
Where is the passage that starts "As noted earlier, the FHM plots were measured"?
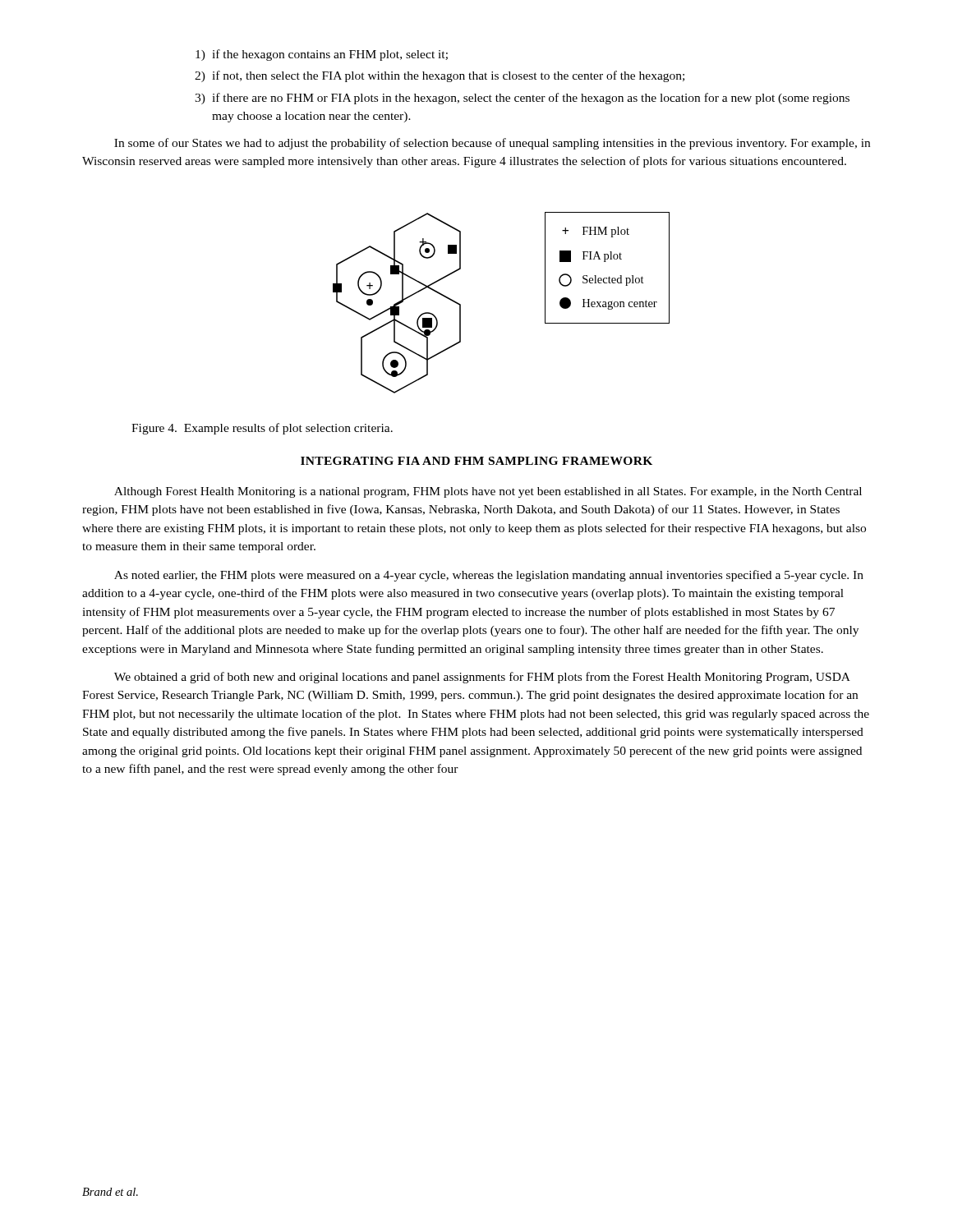(x=476, y=612)
